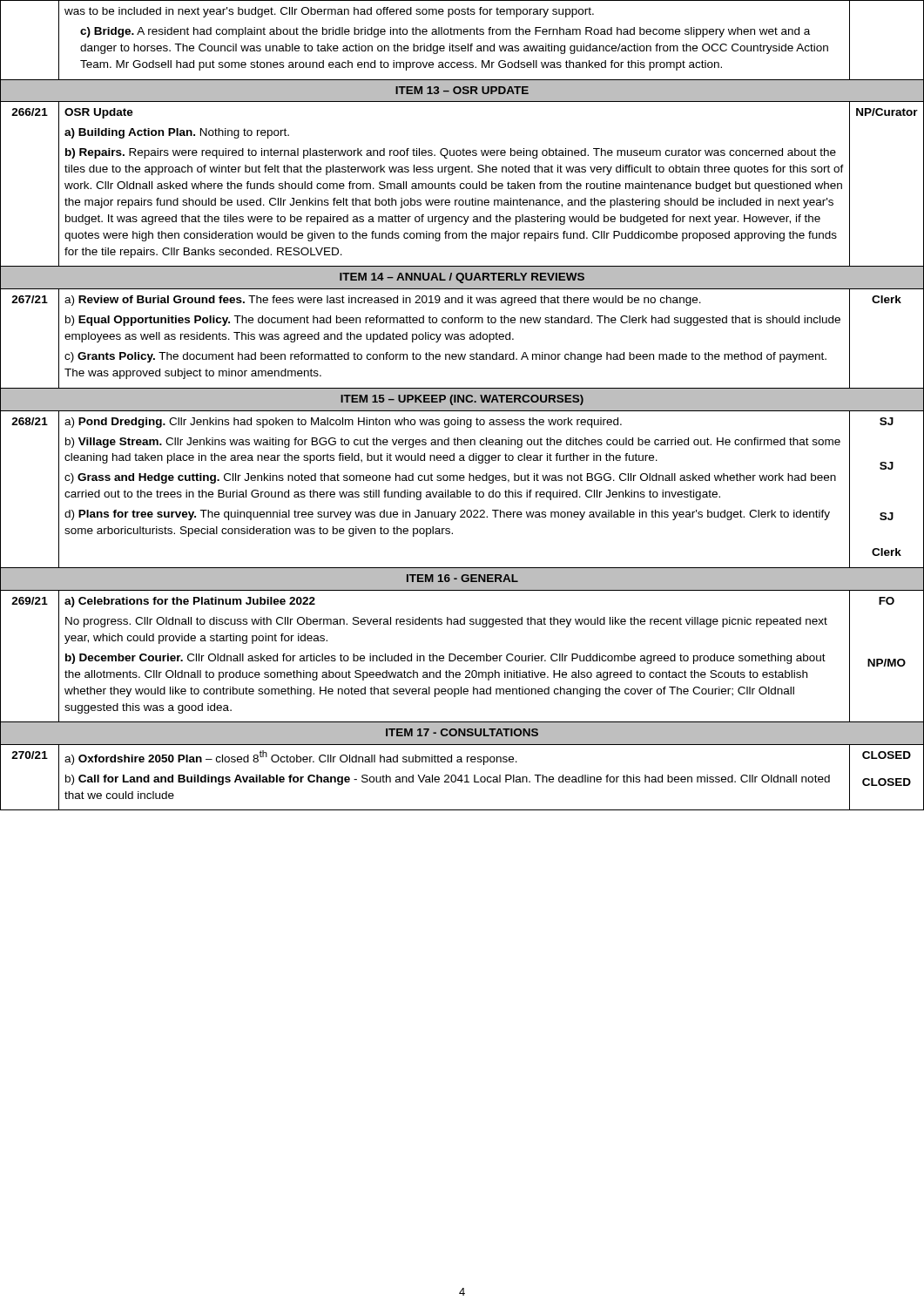Find "ITEM 16 - GENERAL" on this page
This screenshot has width=924, height=1307.
click(x=462, y=578)
